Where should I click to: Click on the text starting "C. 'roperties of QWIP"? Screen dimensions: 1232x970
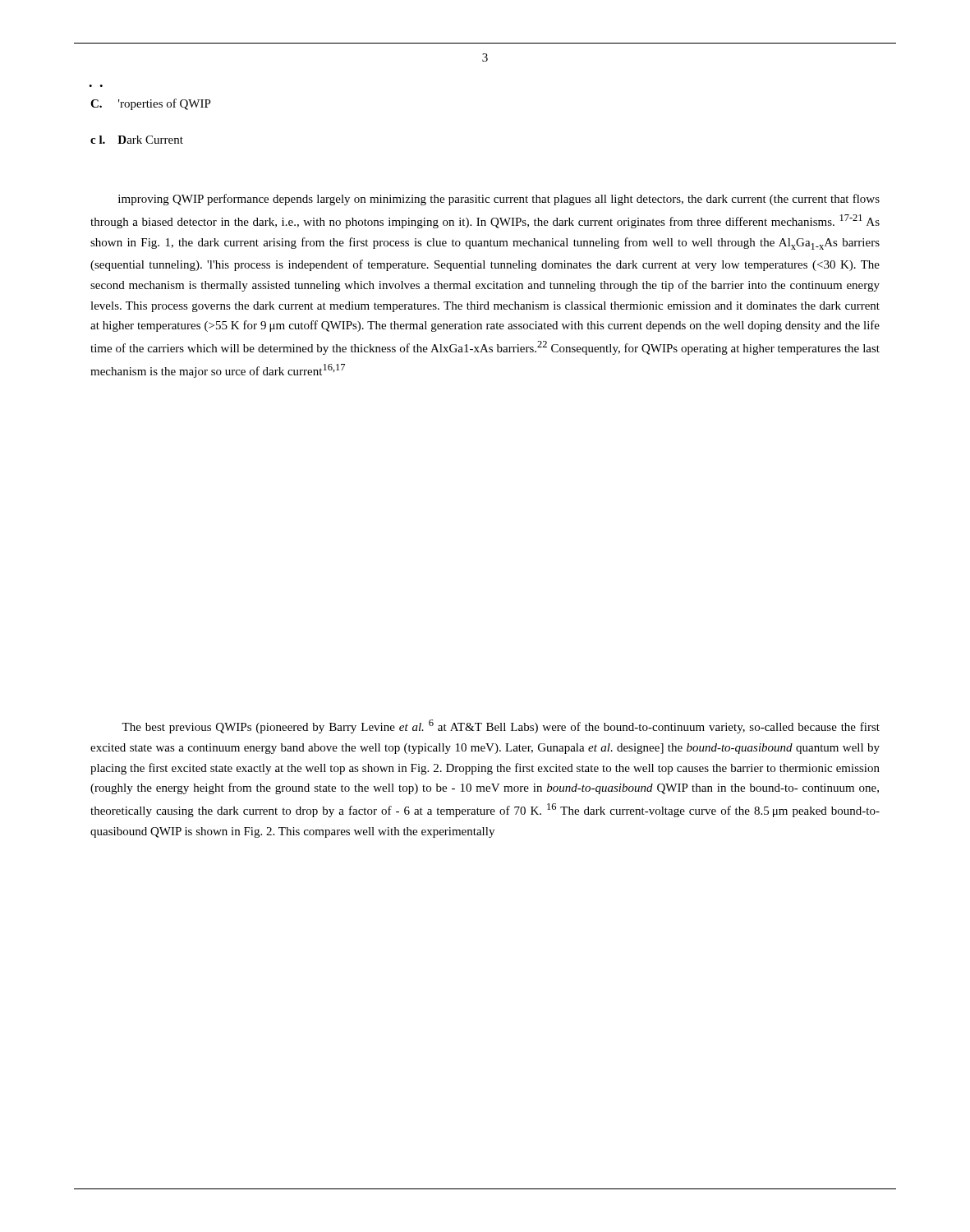coord(151,103)
